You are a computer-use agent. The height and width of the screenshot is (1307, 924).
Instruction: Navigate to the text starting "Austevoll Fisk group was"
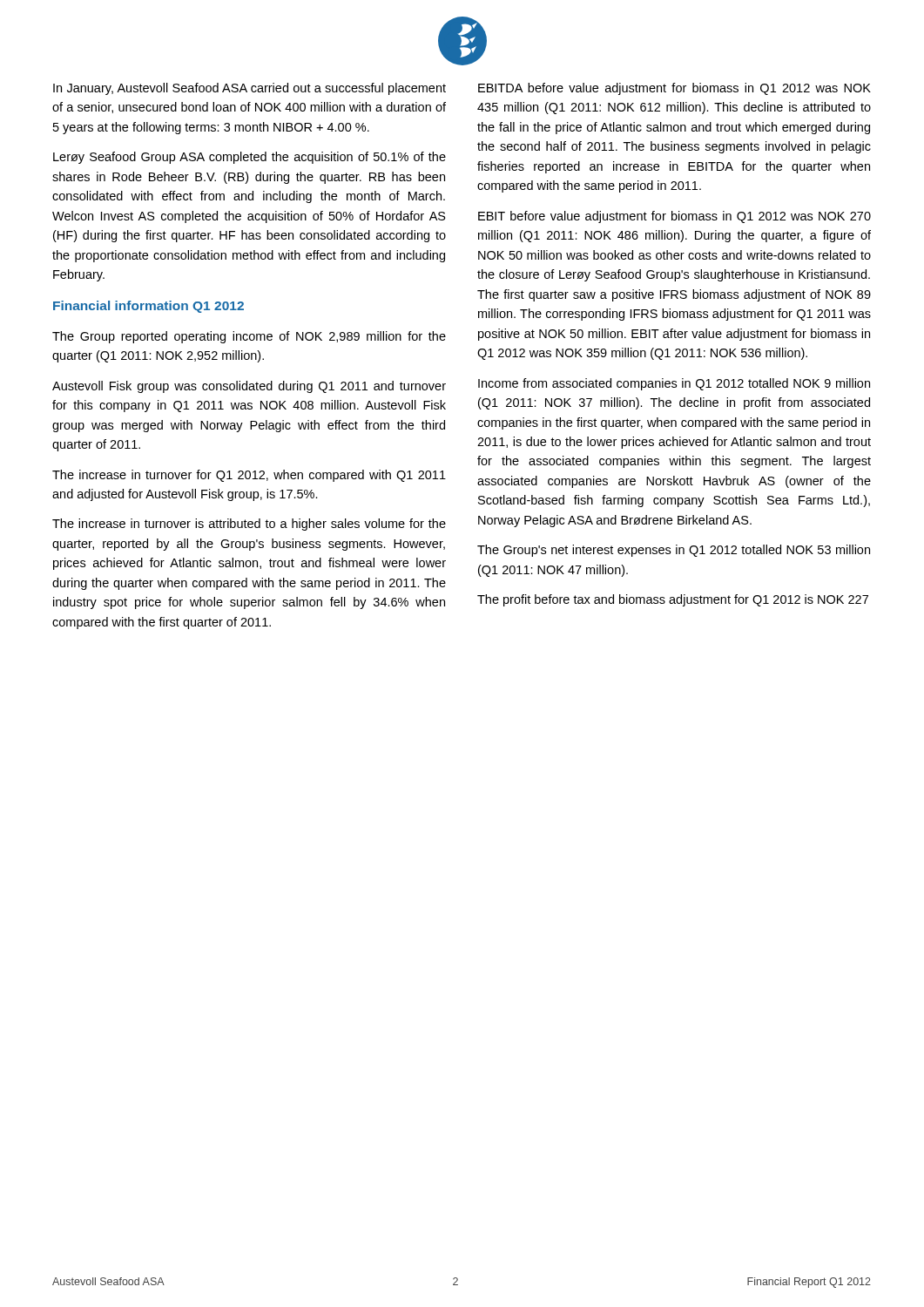pyautogui.click(x=249, y=415)
